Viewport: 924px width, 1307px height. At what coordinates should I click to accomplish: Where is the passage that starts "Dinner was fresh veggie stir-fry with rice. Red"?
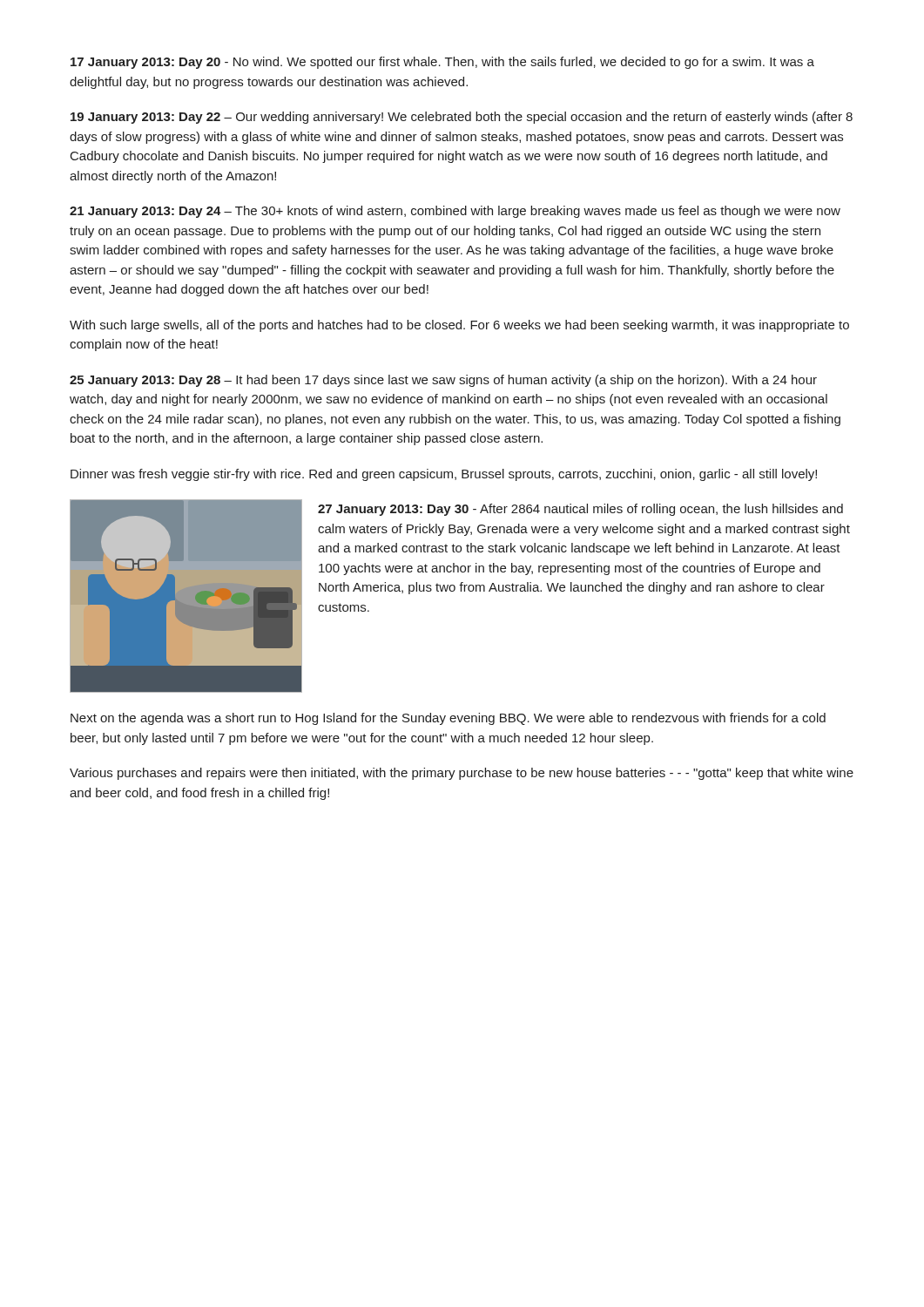[x=444, y=473]
